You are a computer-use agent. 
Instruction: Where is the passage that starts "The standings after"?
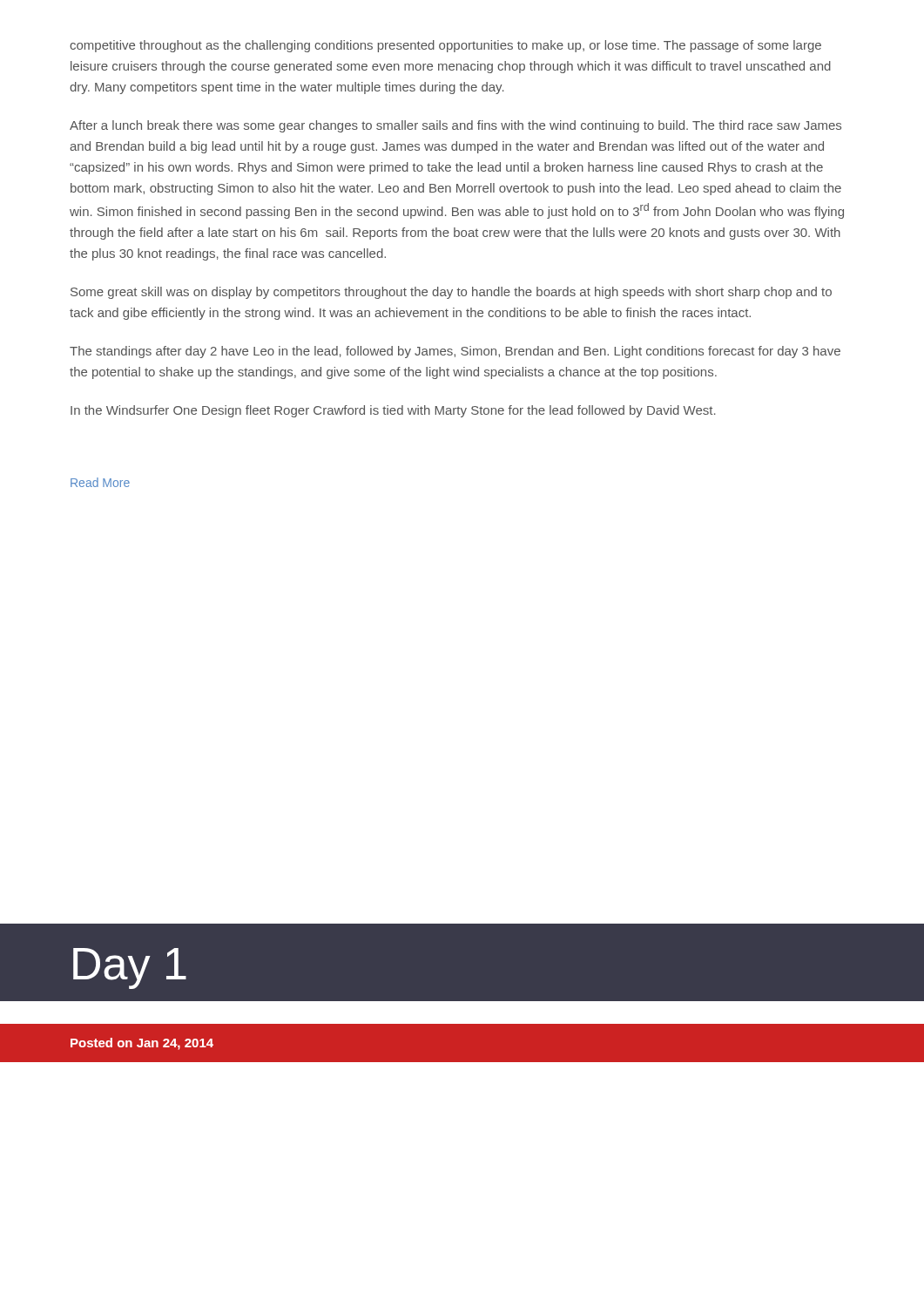pyautogui.click(x=455, y=361)
